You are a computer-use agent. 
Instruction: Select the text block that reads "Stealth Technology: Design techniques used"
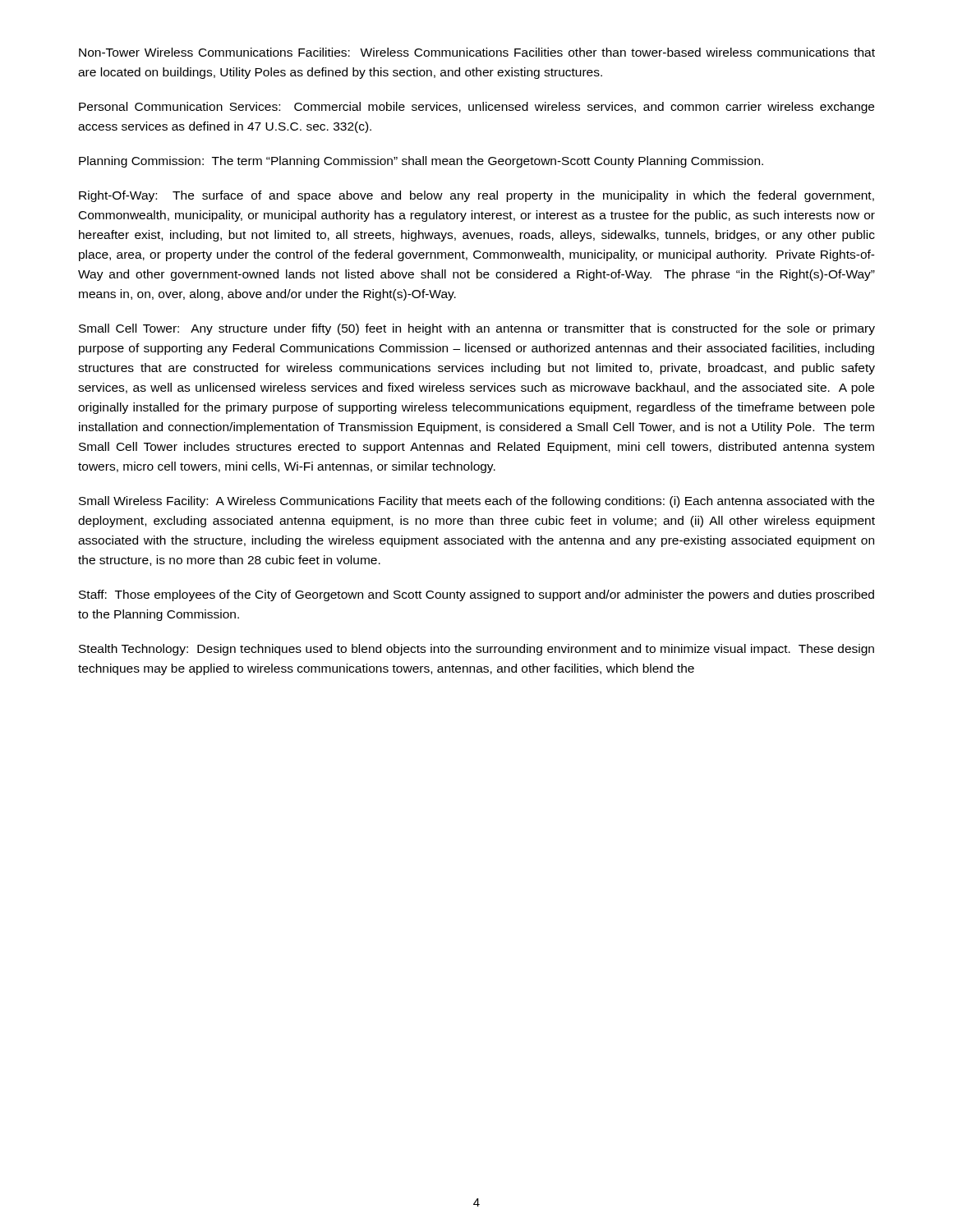pyautogui.click(x=476, y=659)
